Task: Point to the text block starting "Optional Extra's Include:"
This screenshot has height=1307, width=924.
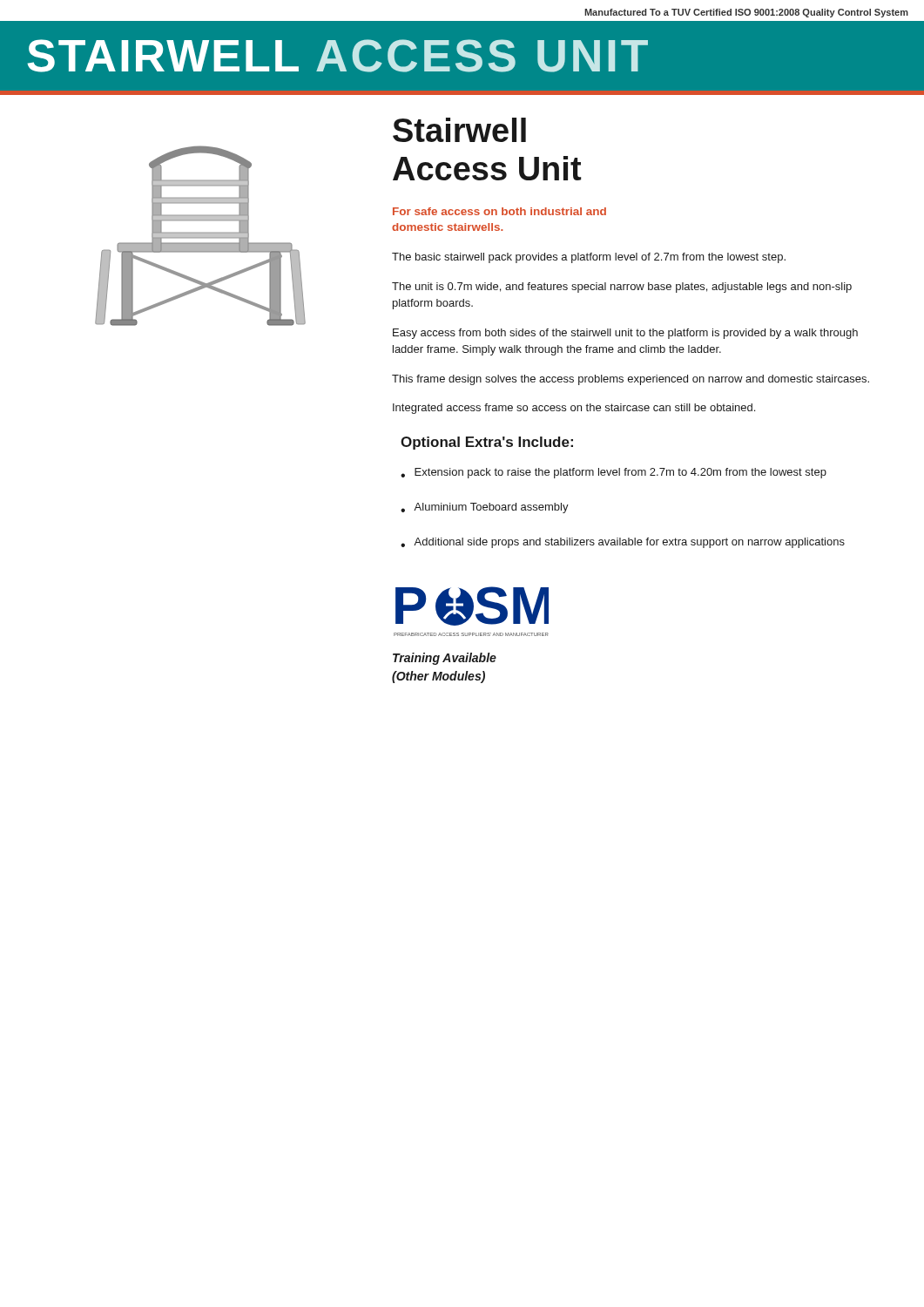Action: [x=488, y=442]
